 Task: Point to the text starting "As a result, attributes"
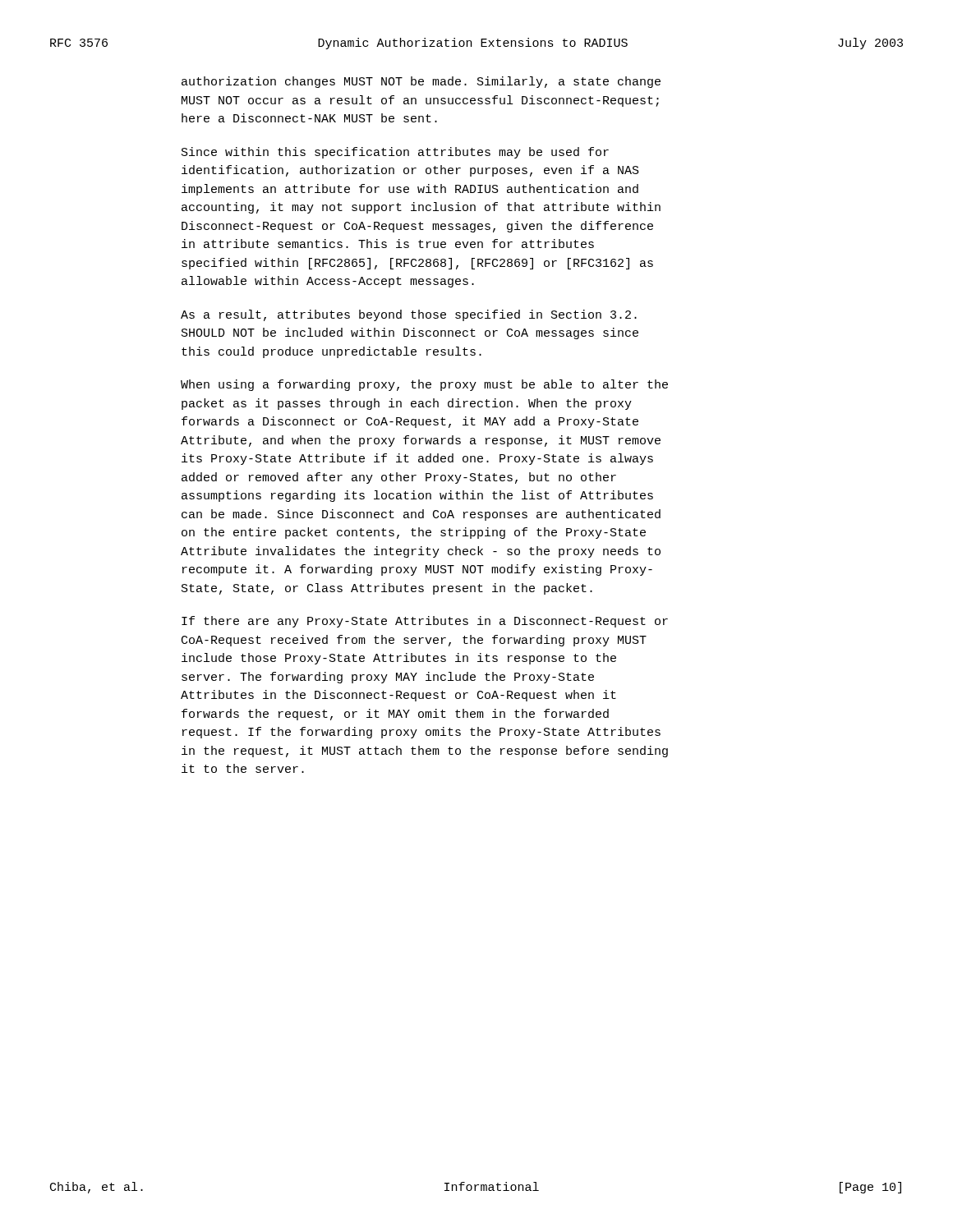(x=410, y=334)
